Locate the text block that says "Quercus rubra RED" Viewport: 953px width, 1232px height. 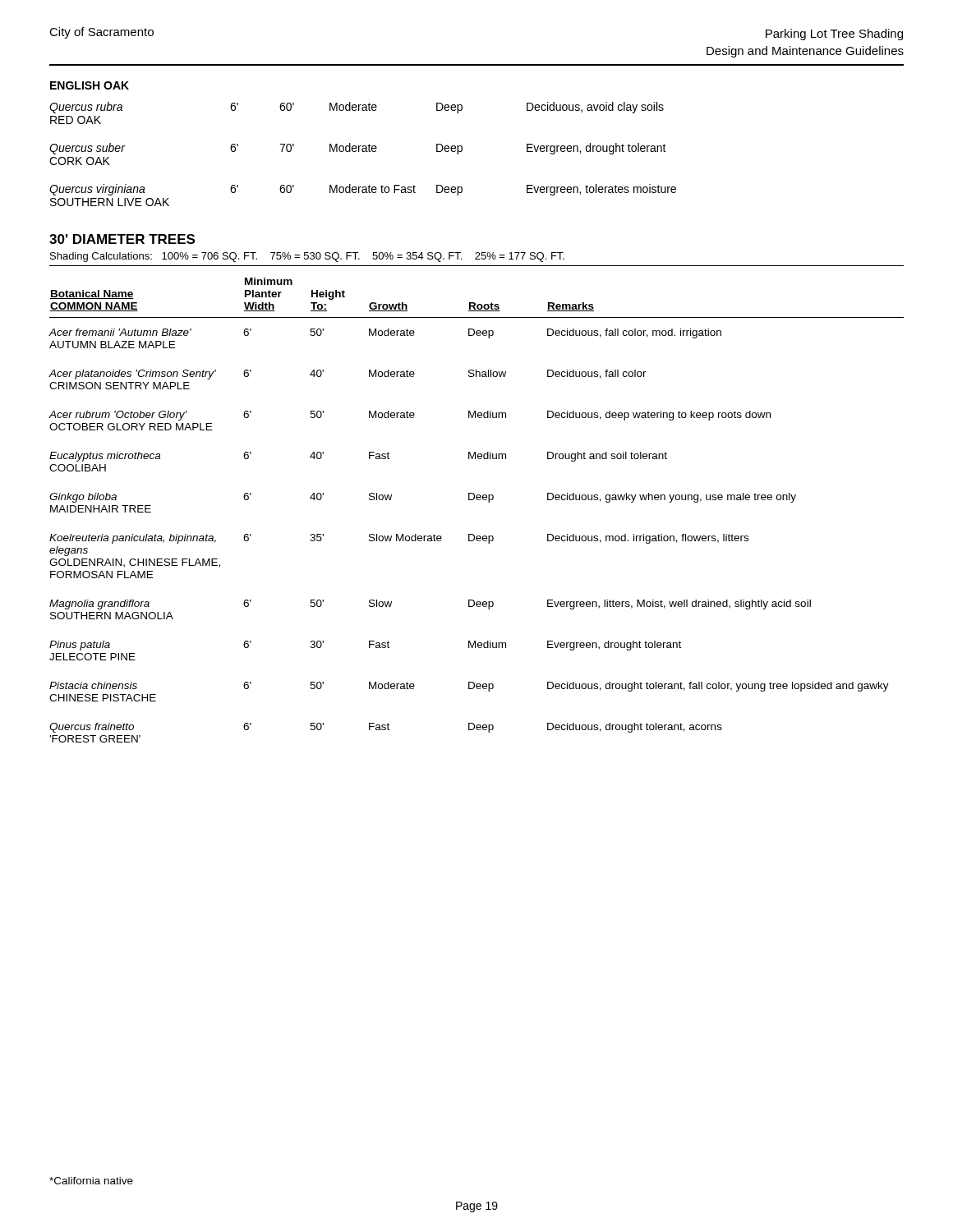pos(357,108)
